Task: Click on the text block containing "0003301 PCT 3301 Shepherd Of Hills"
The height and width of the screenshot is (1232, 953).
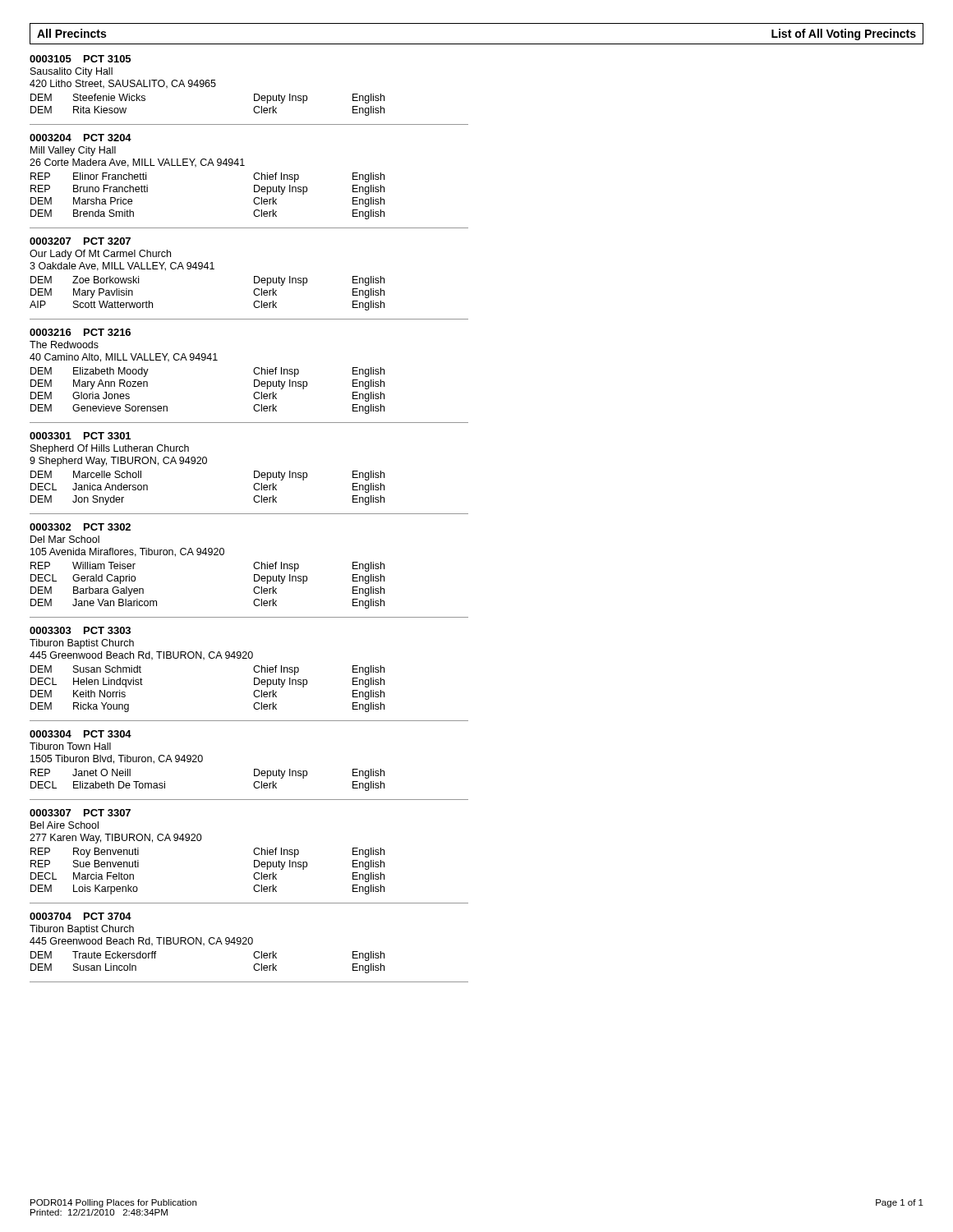Action: (249, 467)
